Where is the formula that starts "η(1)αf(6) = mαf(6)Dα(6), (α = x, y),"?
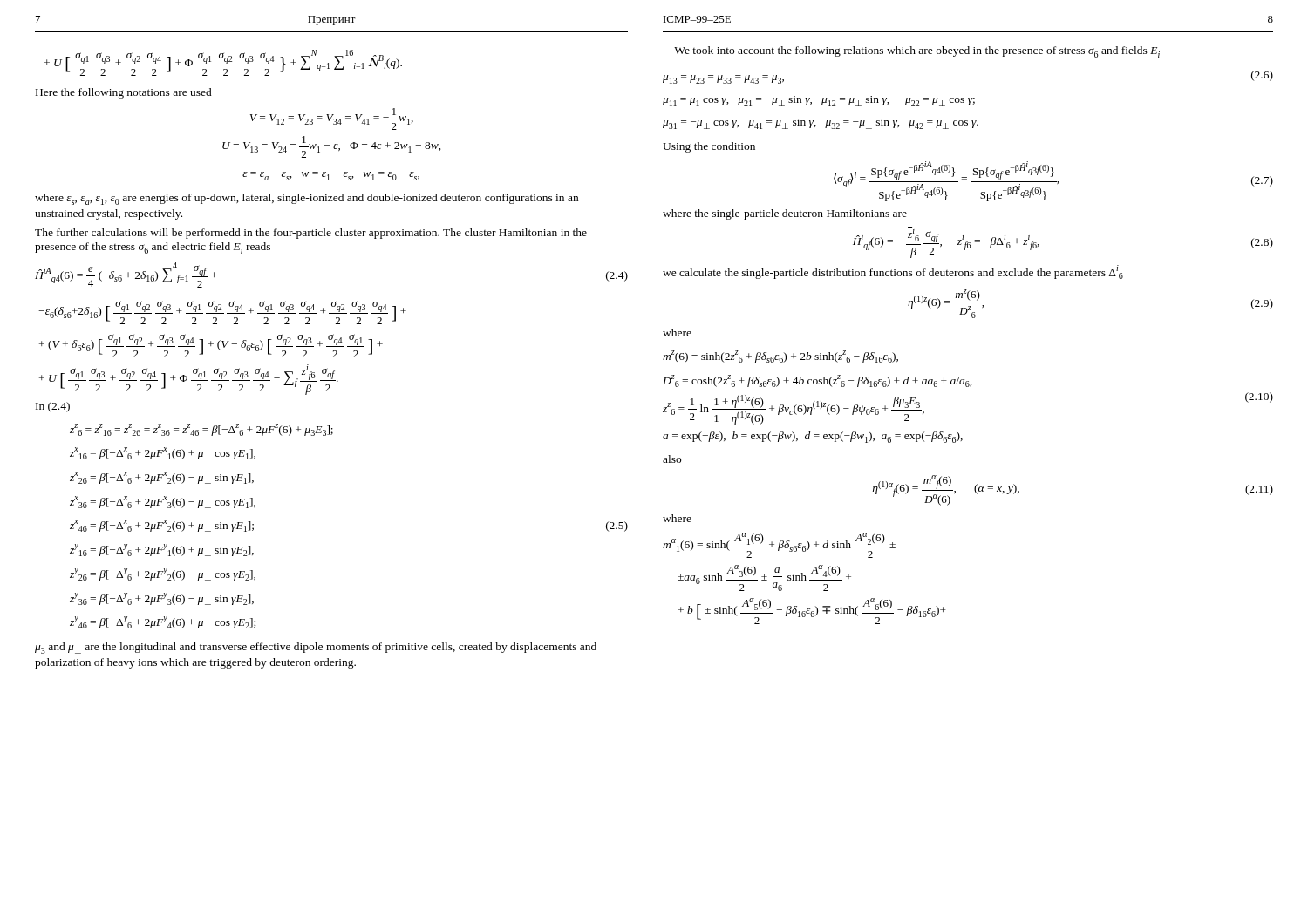This screenshot has width=1308, height=924. click(x=968, y=489)
